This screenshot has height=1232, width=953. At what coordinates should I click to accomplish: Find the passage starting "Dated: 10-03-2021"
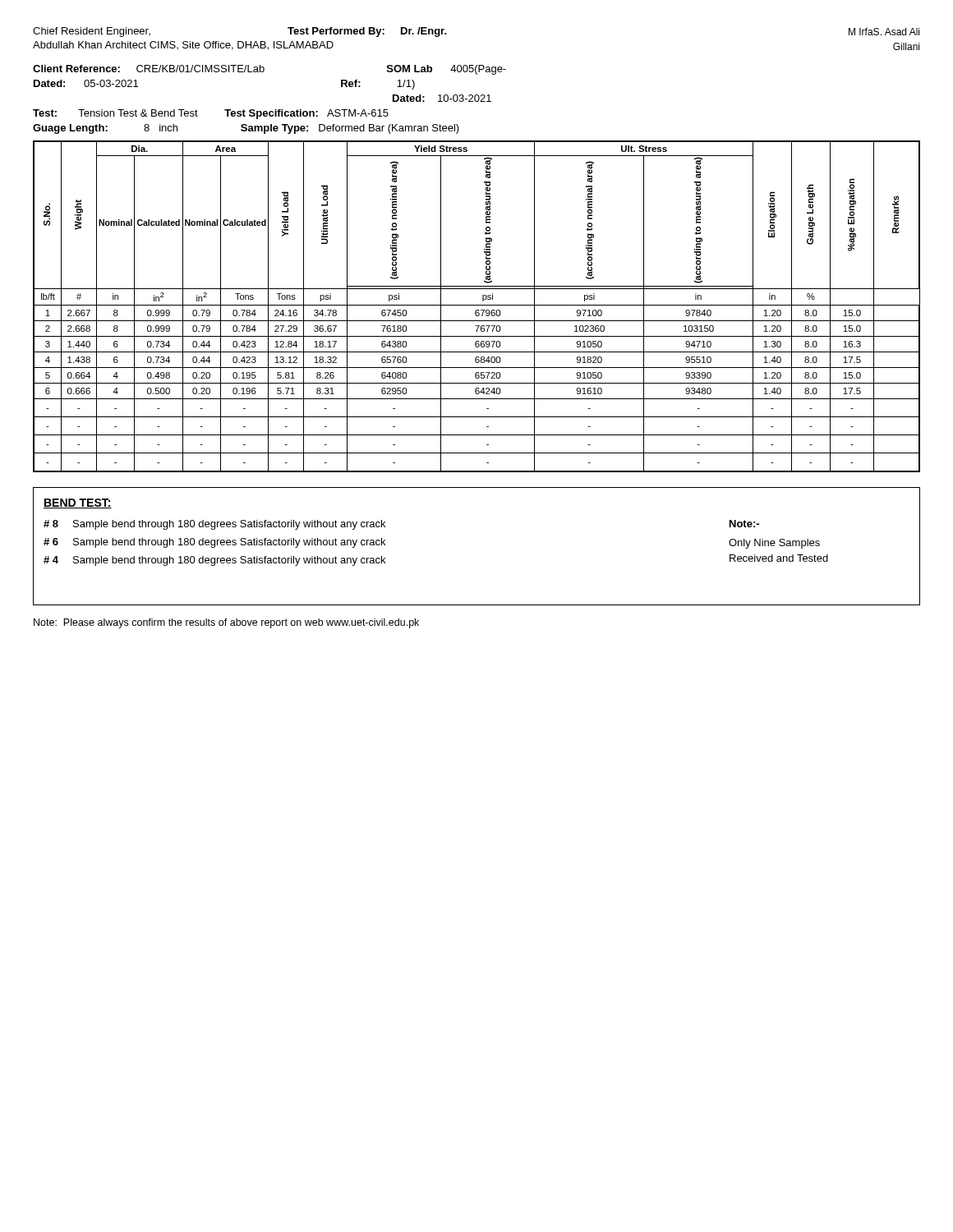[442, 98]
